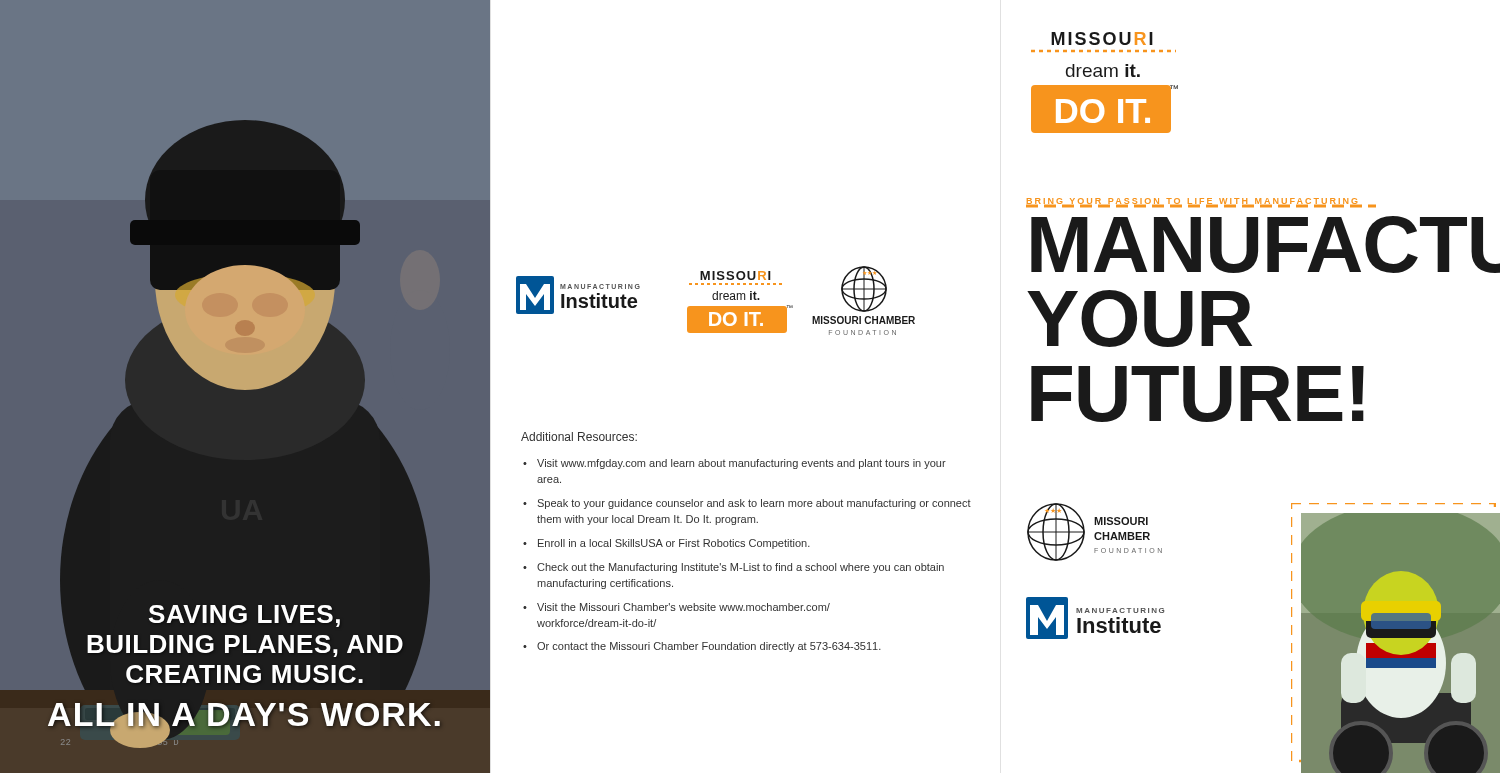Locate the passage starting "Check out the Manufacturing Institute's"
This screenshot has width=1500, height=773.
pyautogui.click(x=741, y=575)
